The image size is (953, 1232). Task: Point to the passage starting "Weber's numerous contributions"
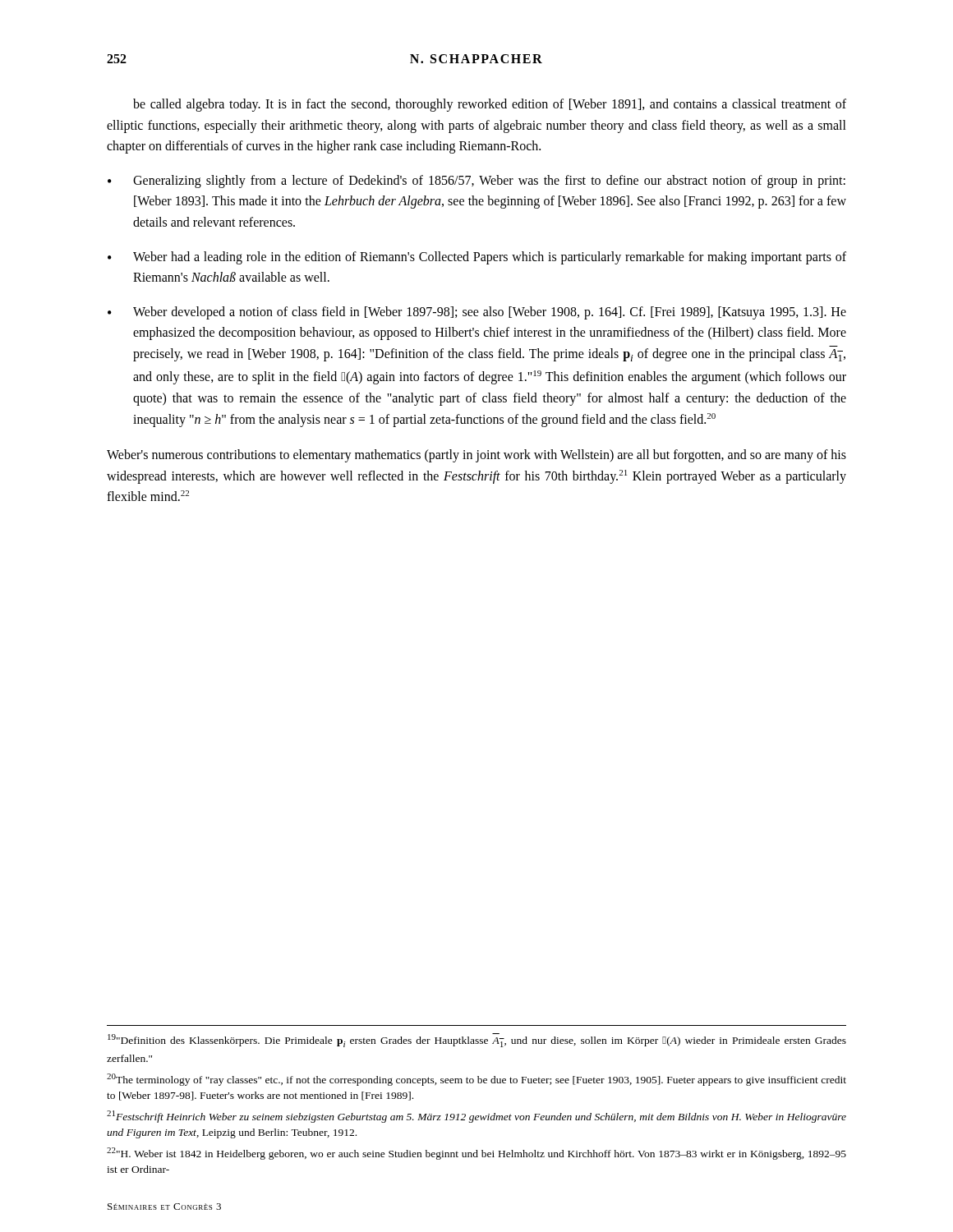476,476
